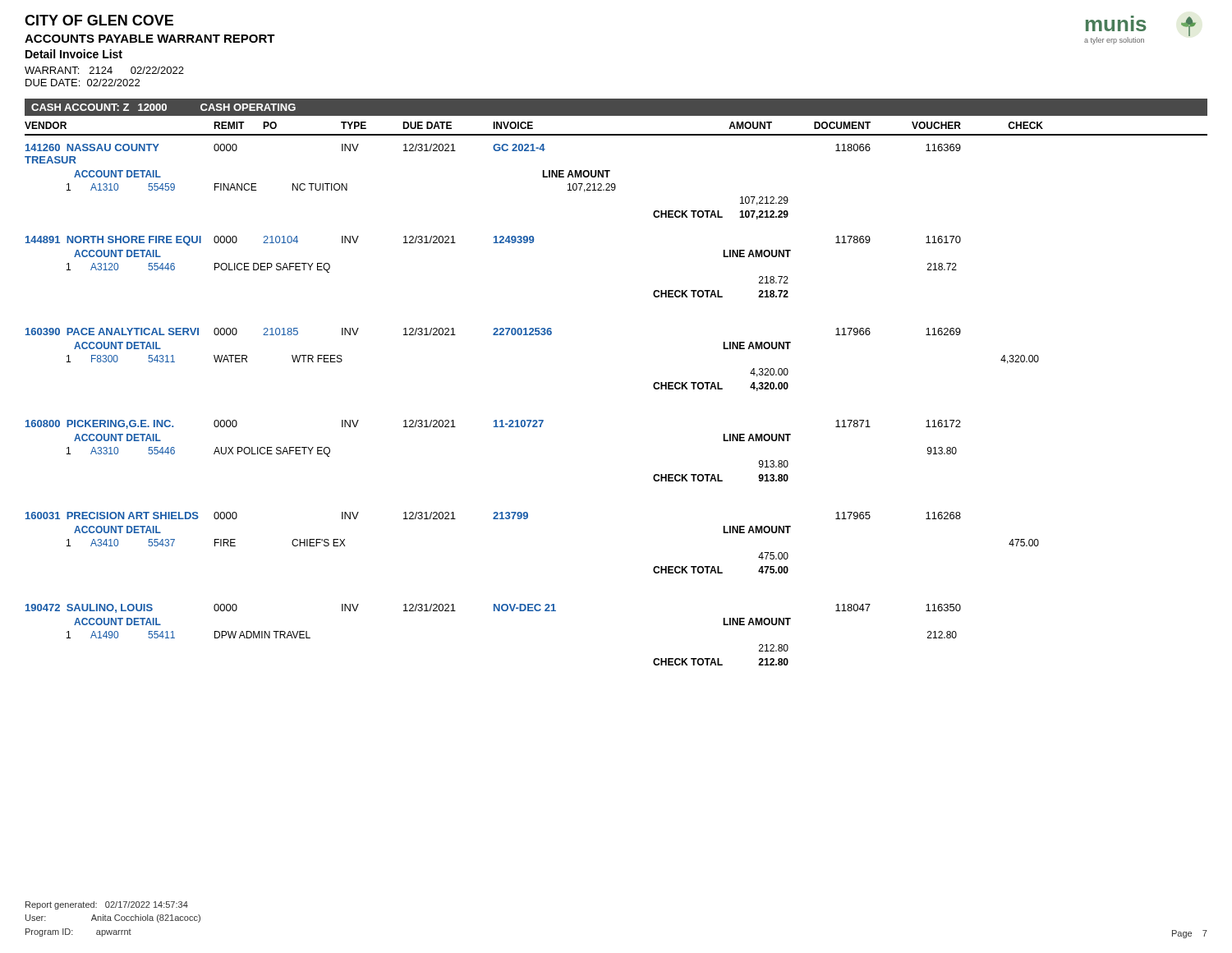
Task: Find the table that mentions "141260 NASSAU COUNTY"
Action: pos(616,184)
